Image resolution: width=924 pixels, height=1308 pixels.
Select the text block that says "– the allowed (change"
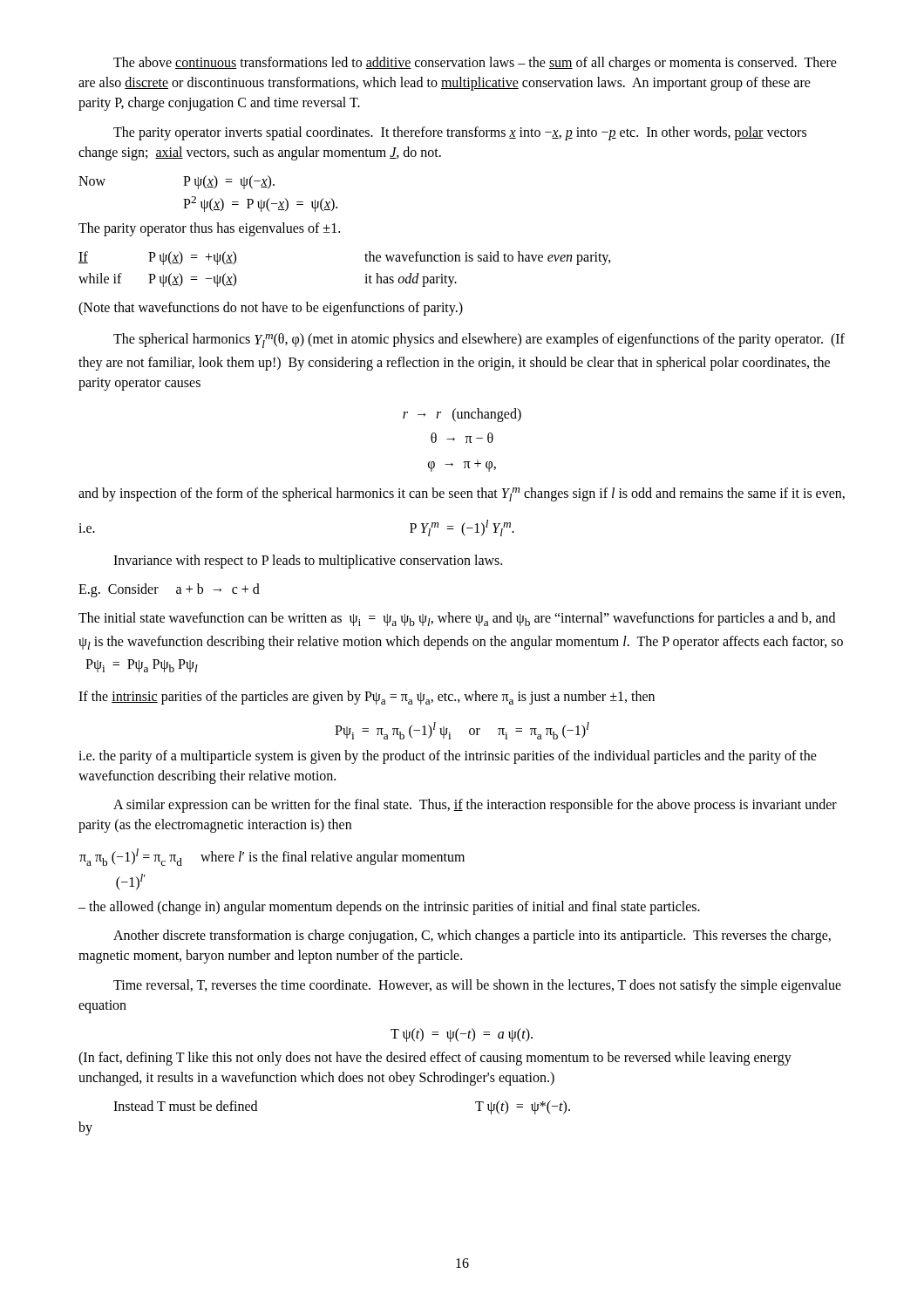389,906
